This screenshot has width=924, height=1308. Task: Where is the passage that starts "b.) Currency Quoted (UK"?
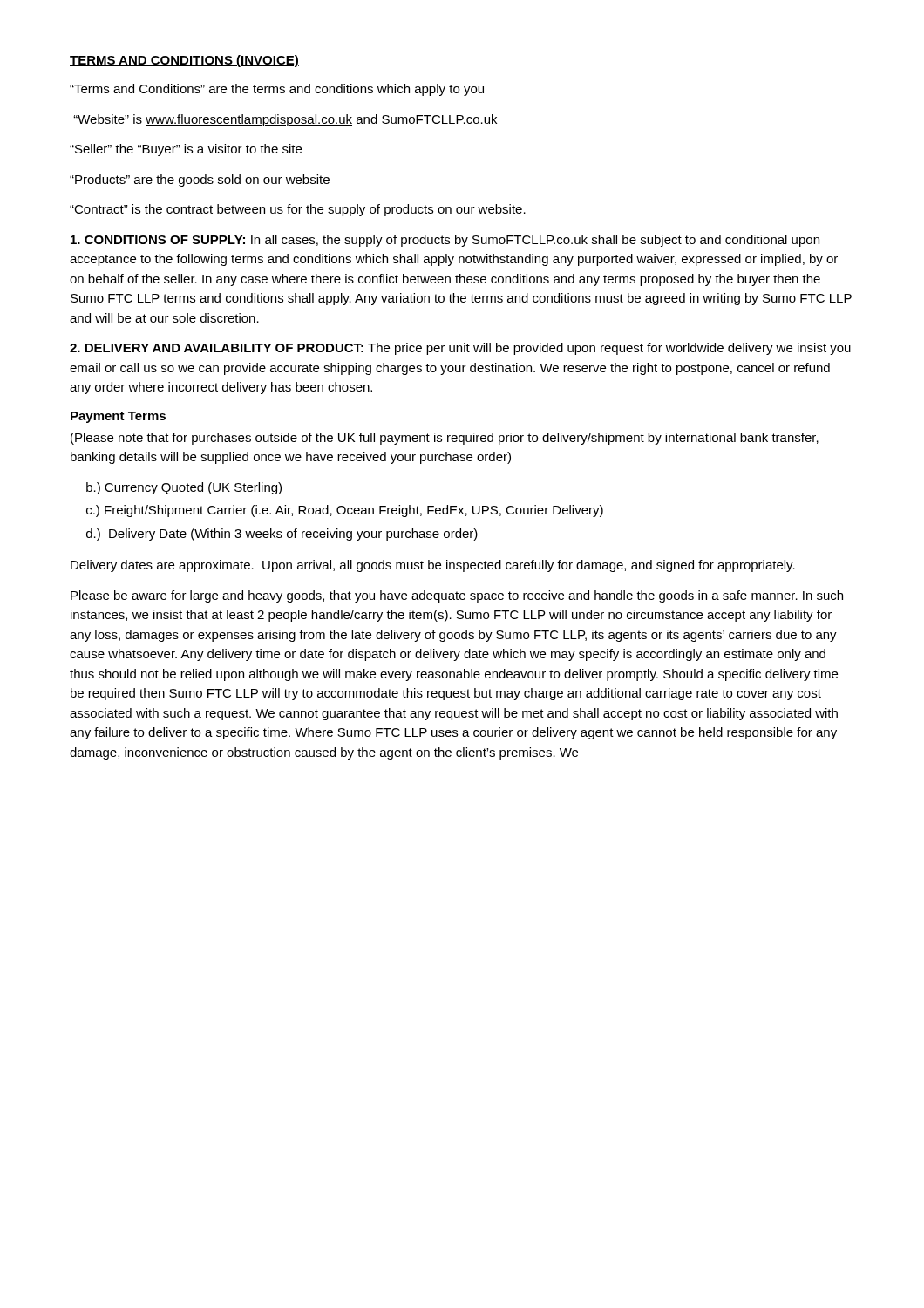(x=182, y=487)
